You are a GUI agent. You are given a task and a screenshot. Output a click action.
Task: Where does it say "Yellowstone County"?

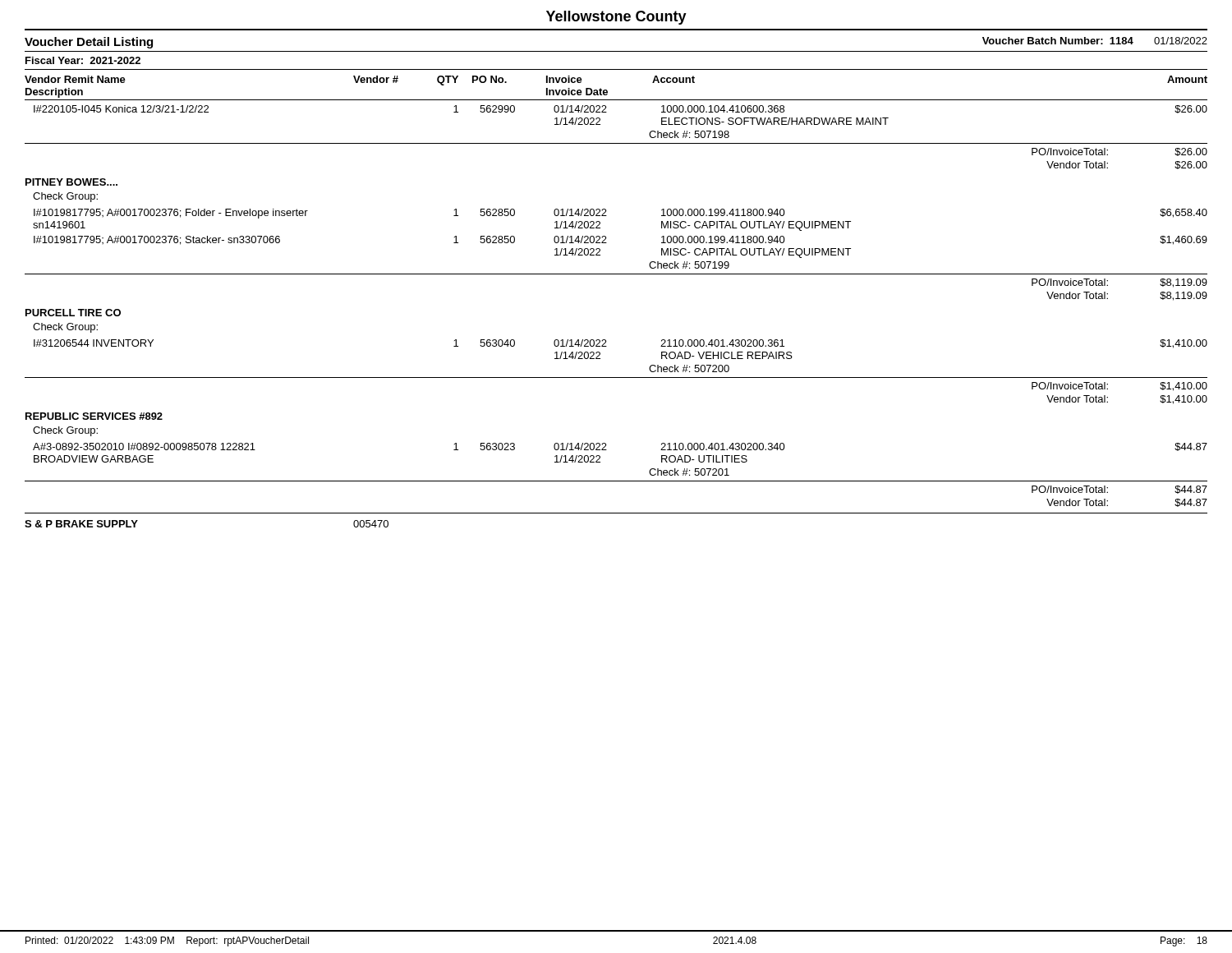tap(616, 16)
